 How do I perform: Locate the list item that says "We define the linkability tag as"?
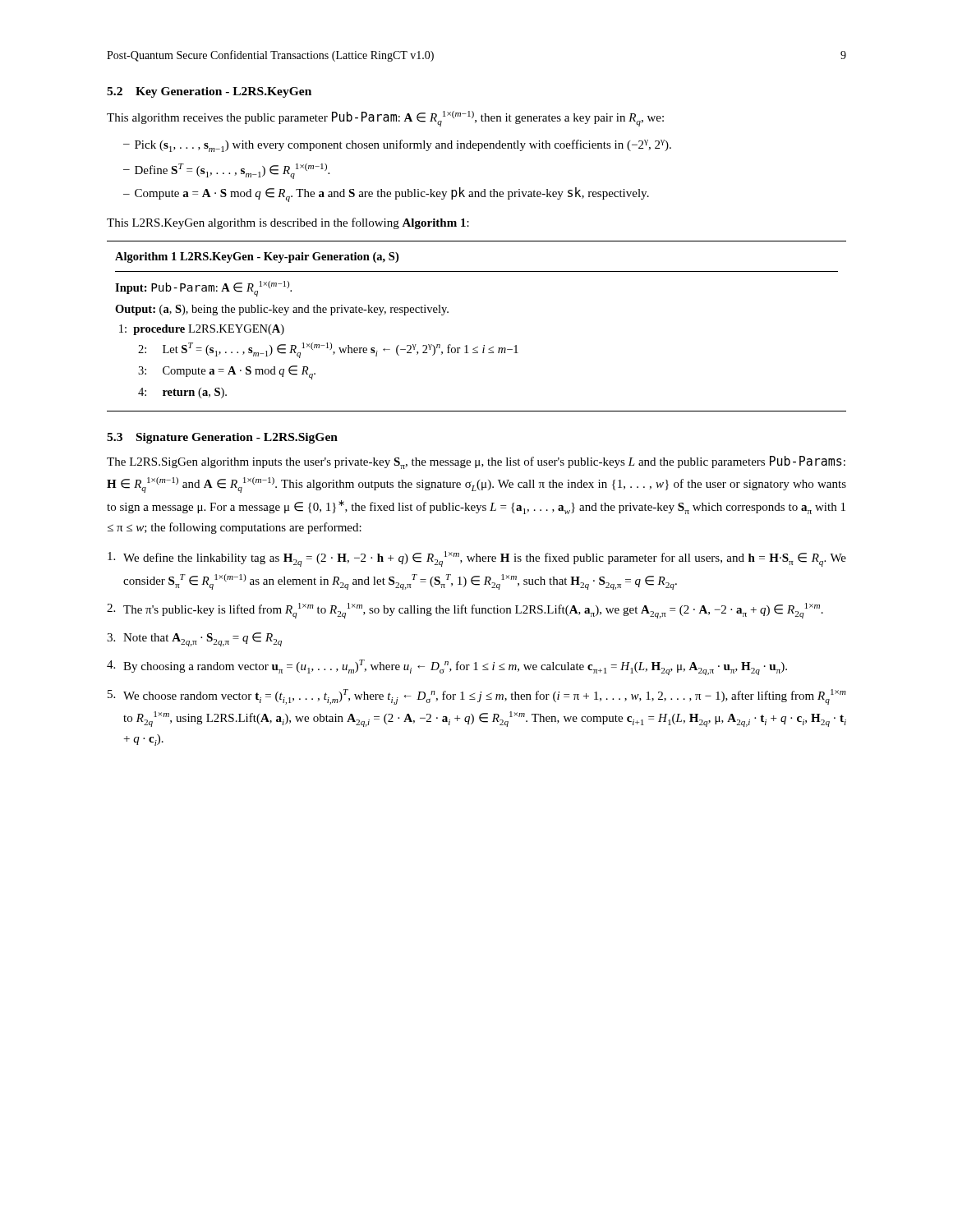476,570
